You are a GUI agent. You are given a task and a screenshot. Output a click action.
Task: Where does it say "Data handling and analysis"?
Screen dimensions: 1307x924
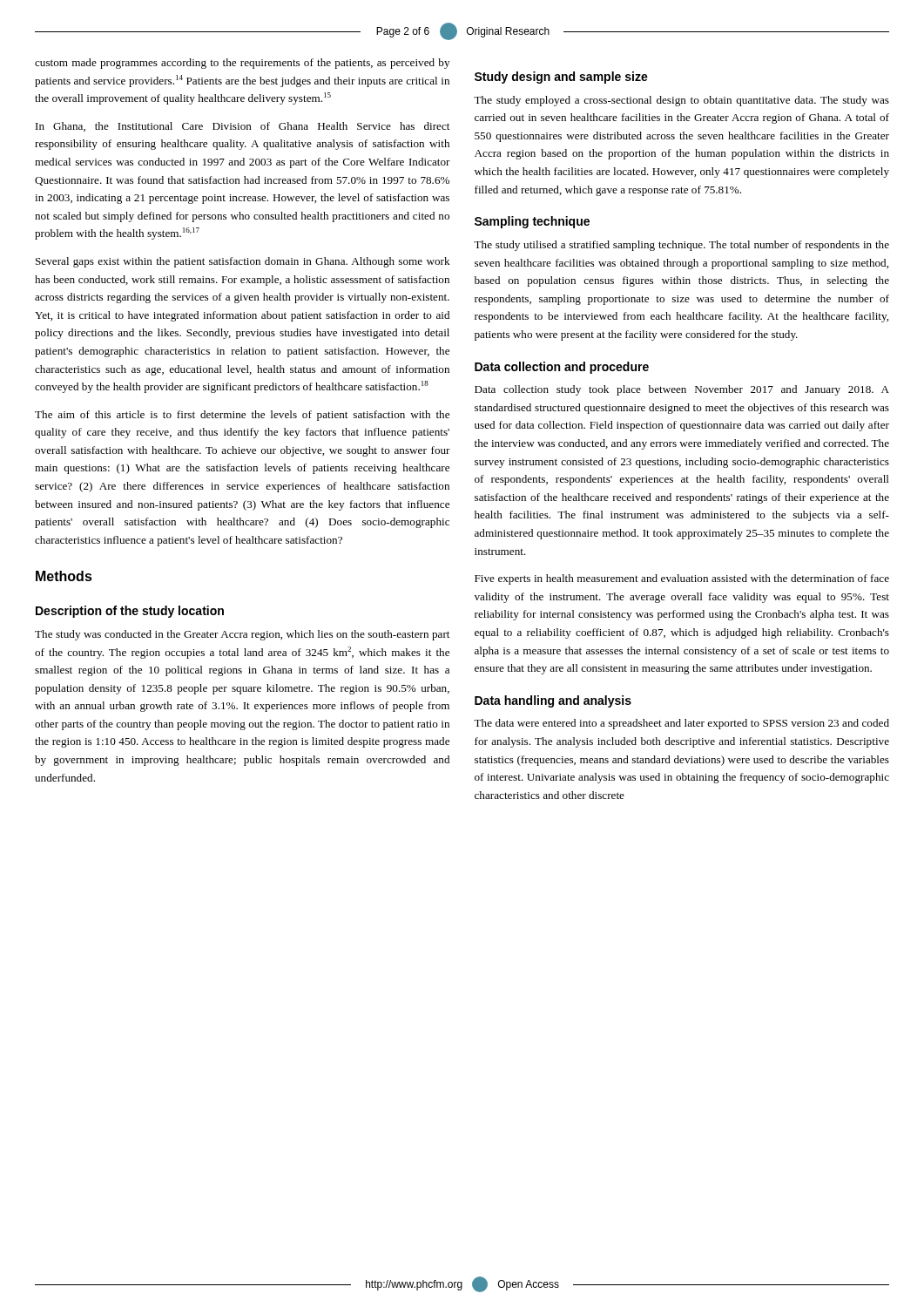pos(553,700)
